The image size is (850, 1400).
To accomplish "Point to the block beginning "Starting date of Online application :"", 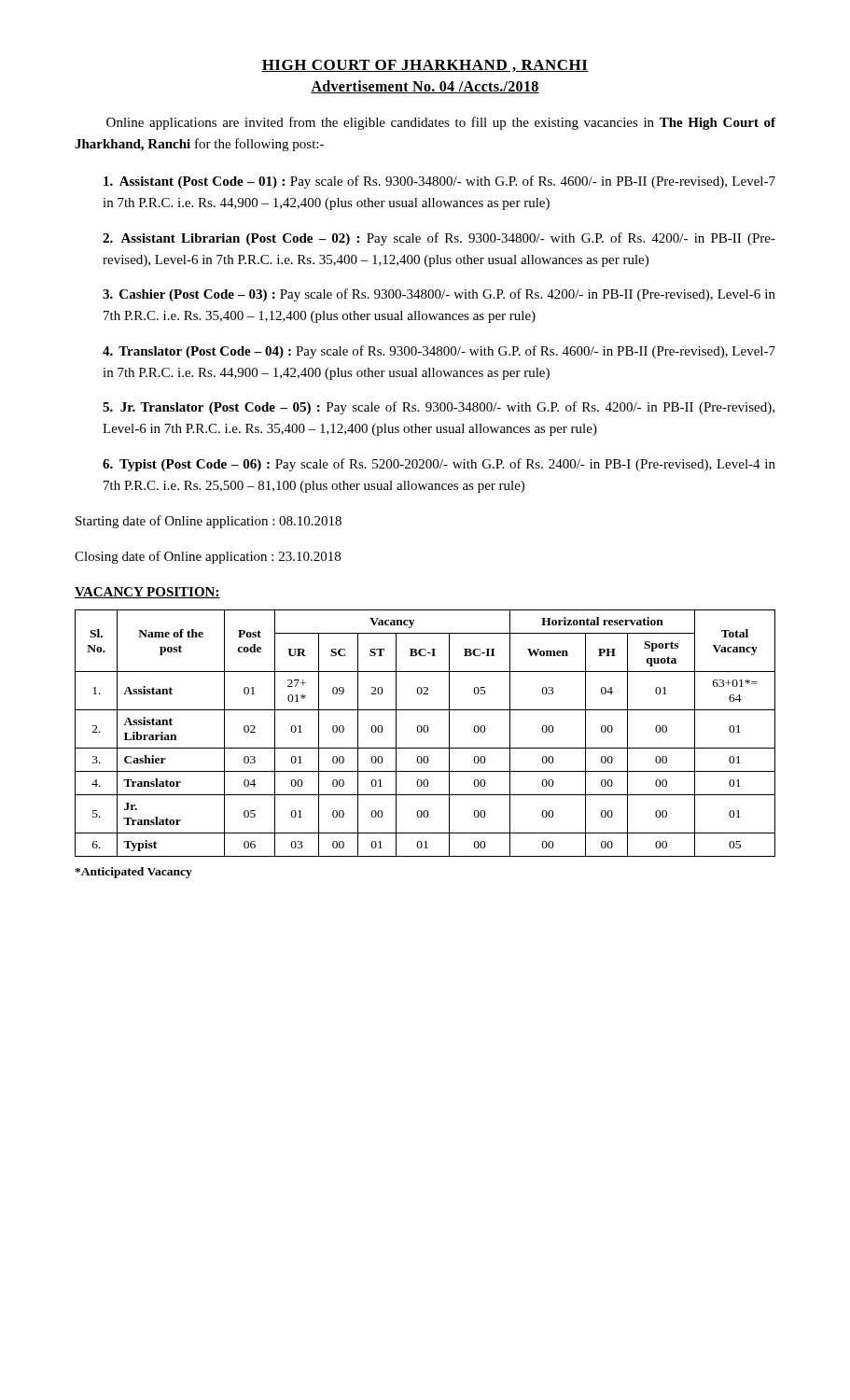I will 208,521.
